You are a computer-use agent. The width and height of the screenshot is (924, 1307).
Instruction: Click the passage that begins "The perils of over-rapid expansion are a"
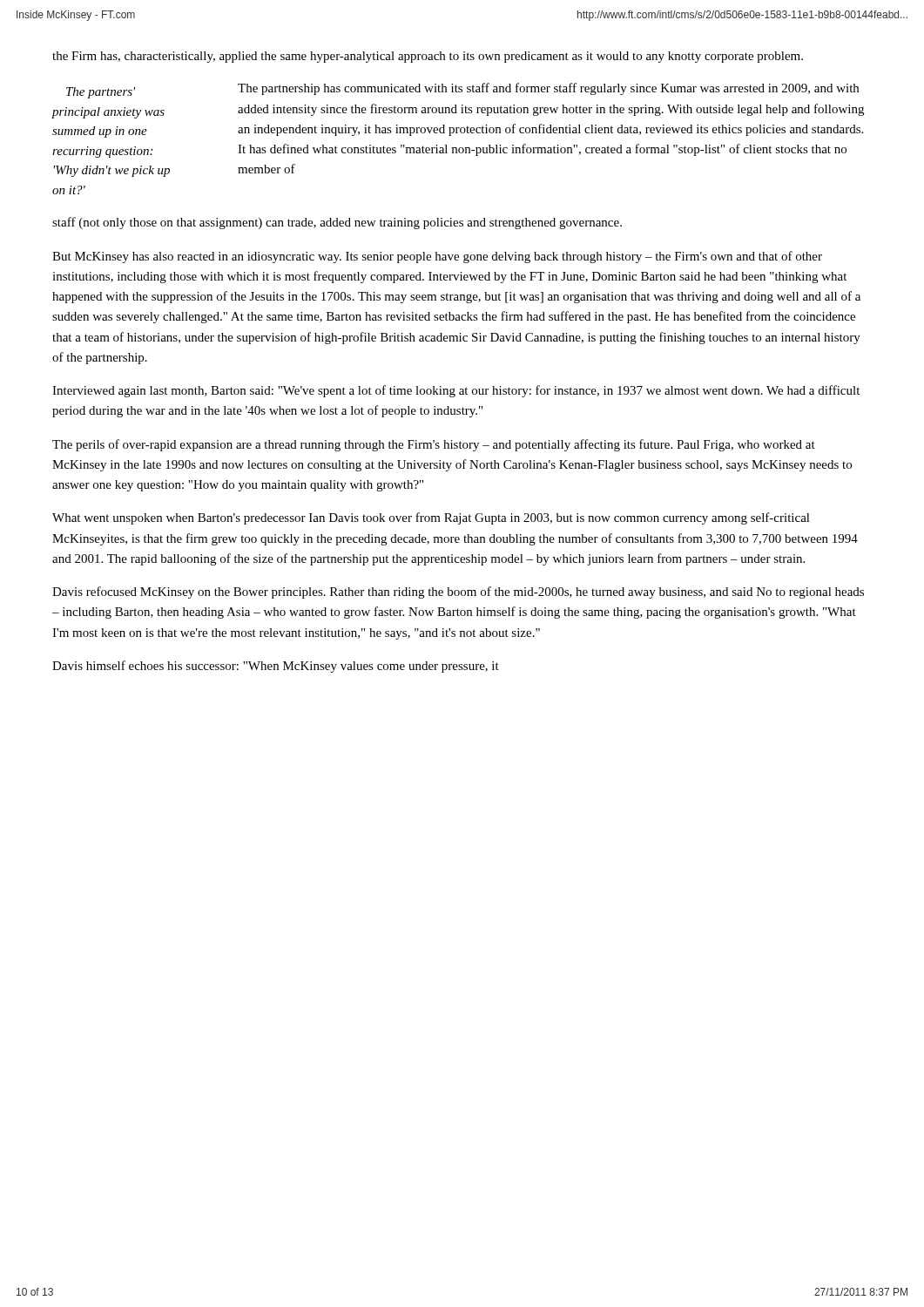pos(462,465)
